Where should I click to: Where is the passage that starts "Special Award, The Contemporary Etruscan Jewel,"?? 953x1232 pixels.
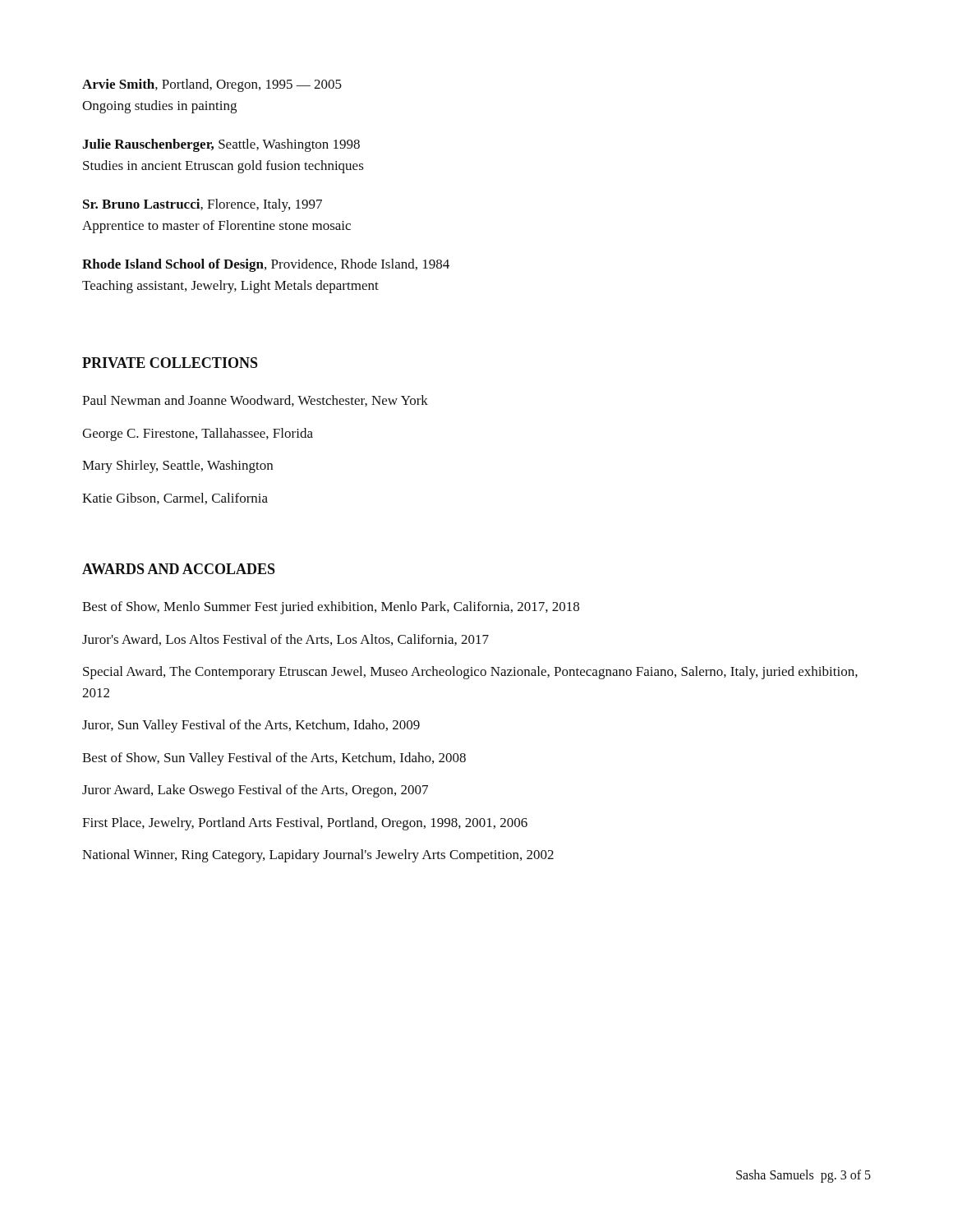point(470,682)
